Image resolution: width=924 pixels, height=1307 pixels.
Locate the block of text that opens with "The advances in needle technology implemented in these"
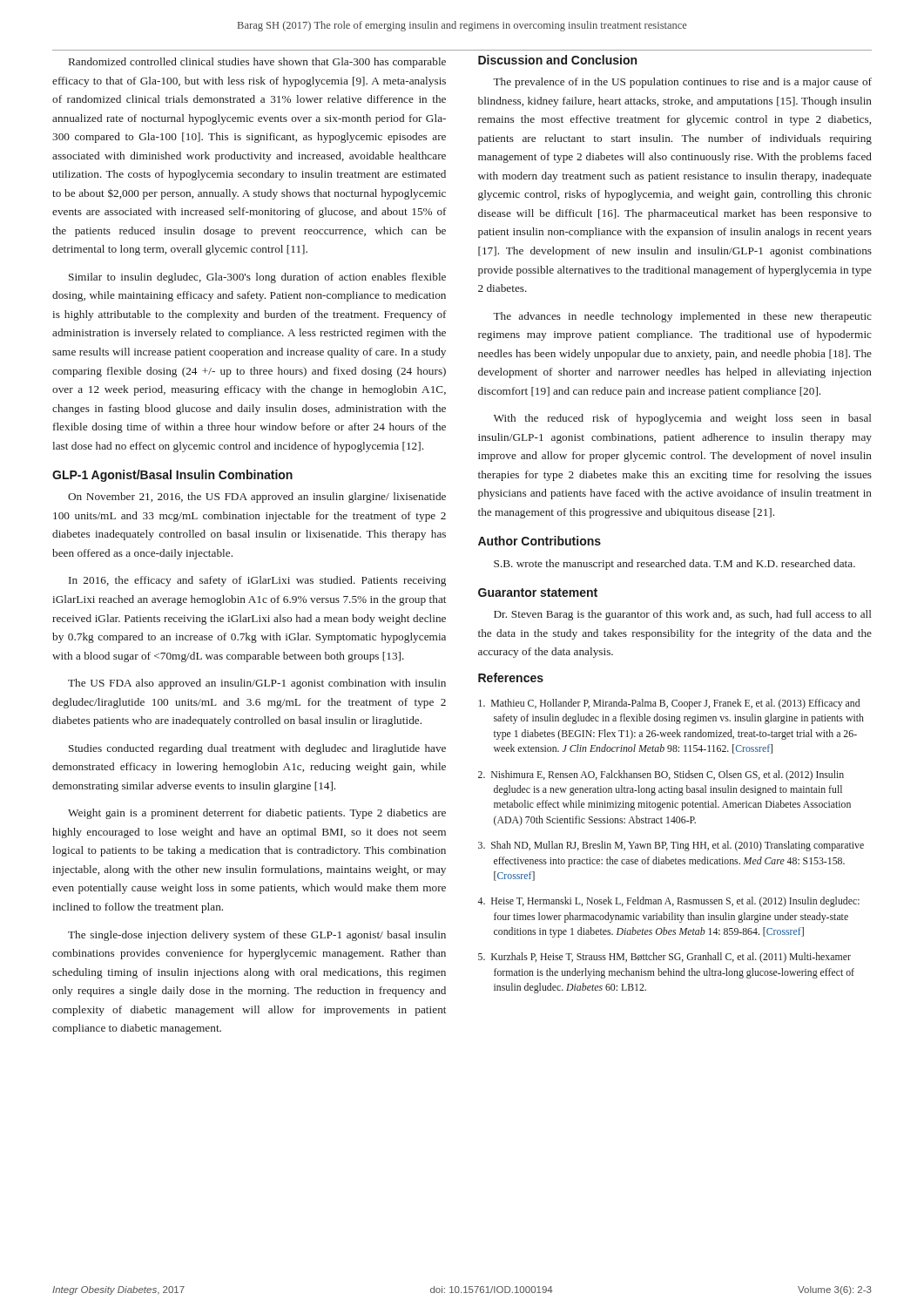coord(675,353)
